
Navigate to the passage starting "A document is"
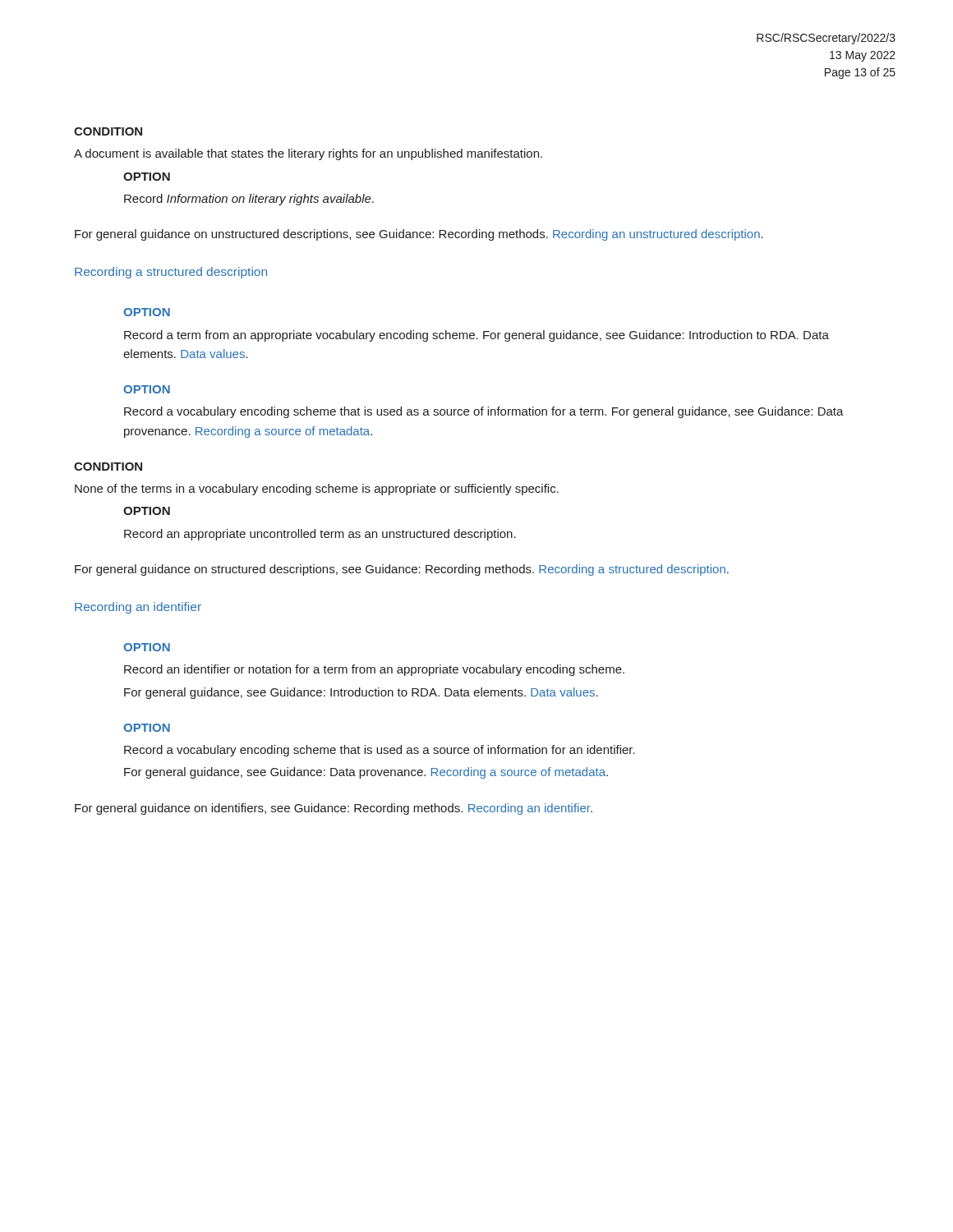tap(309, 153)
